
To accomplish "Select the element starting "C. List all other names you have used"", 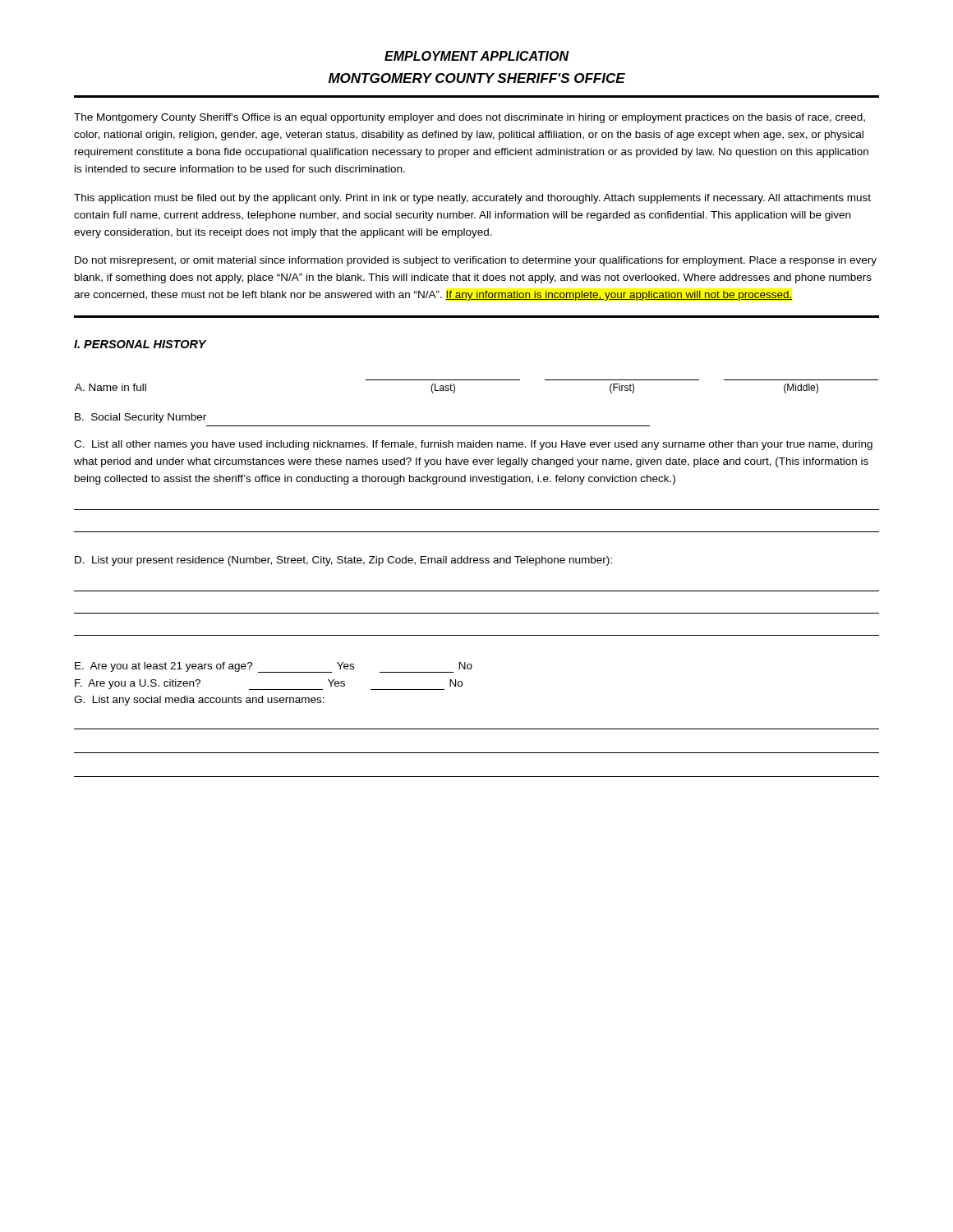I will click(x=476, y=485).
